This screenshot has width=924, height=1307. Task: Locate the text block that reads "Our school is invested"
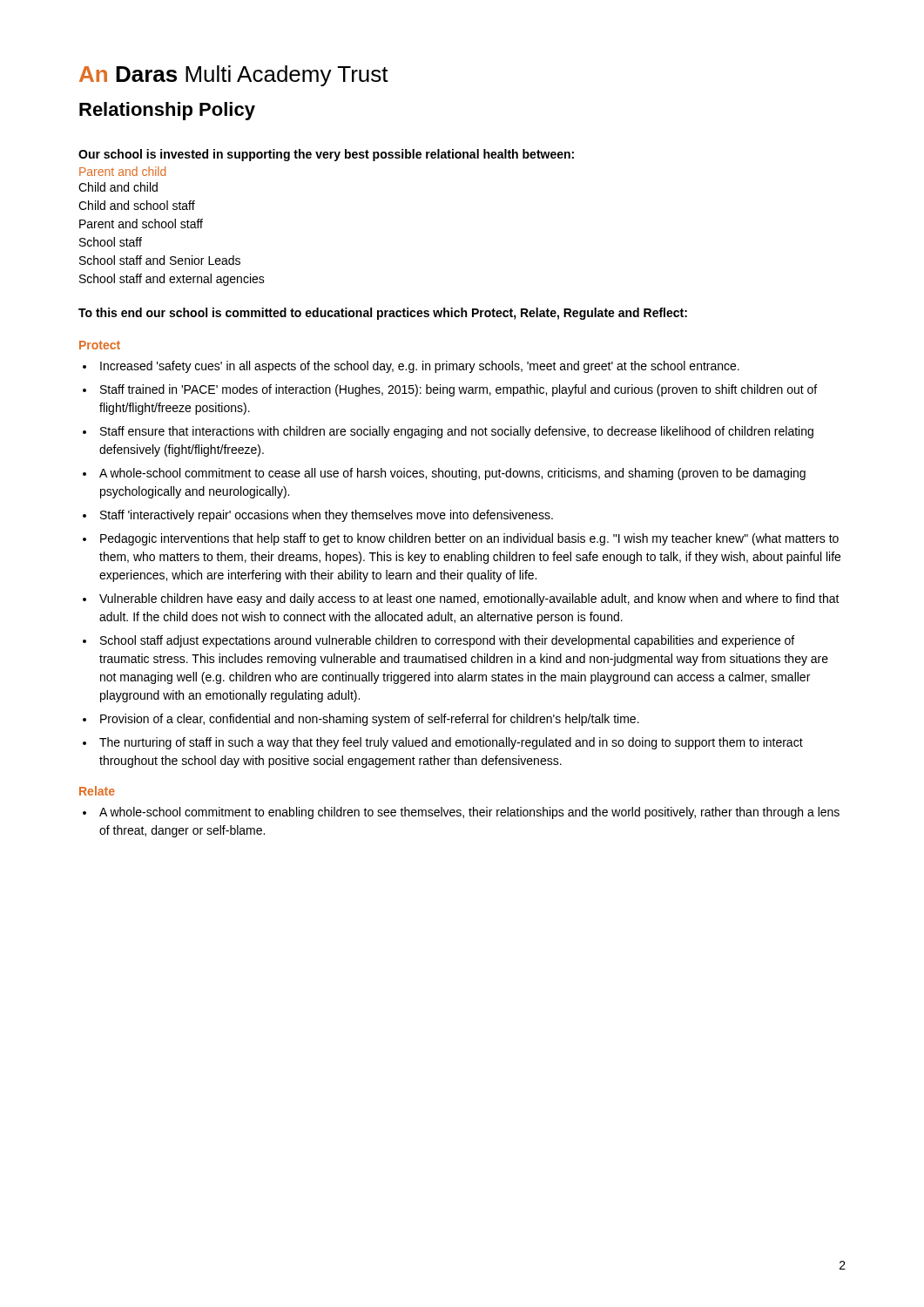click(x=326, y=155)
